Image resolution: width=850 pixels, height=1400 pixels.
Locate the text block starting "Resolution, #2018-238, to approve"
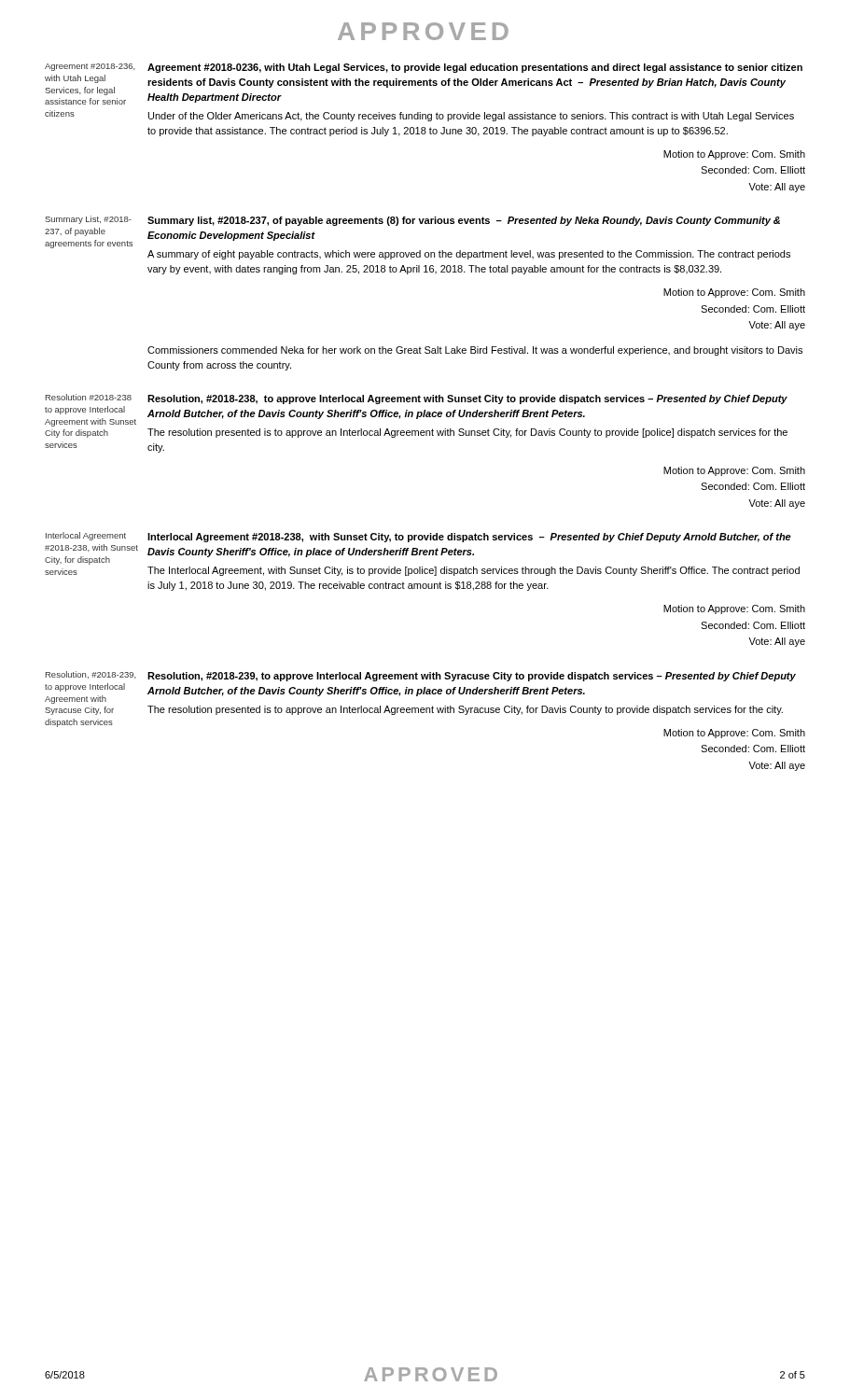(467, 406)
